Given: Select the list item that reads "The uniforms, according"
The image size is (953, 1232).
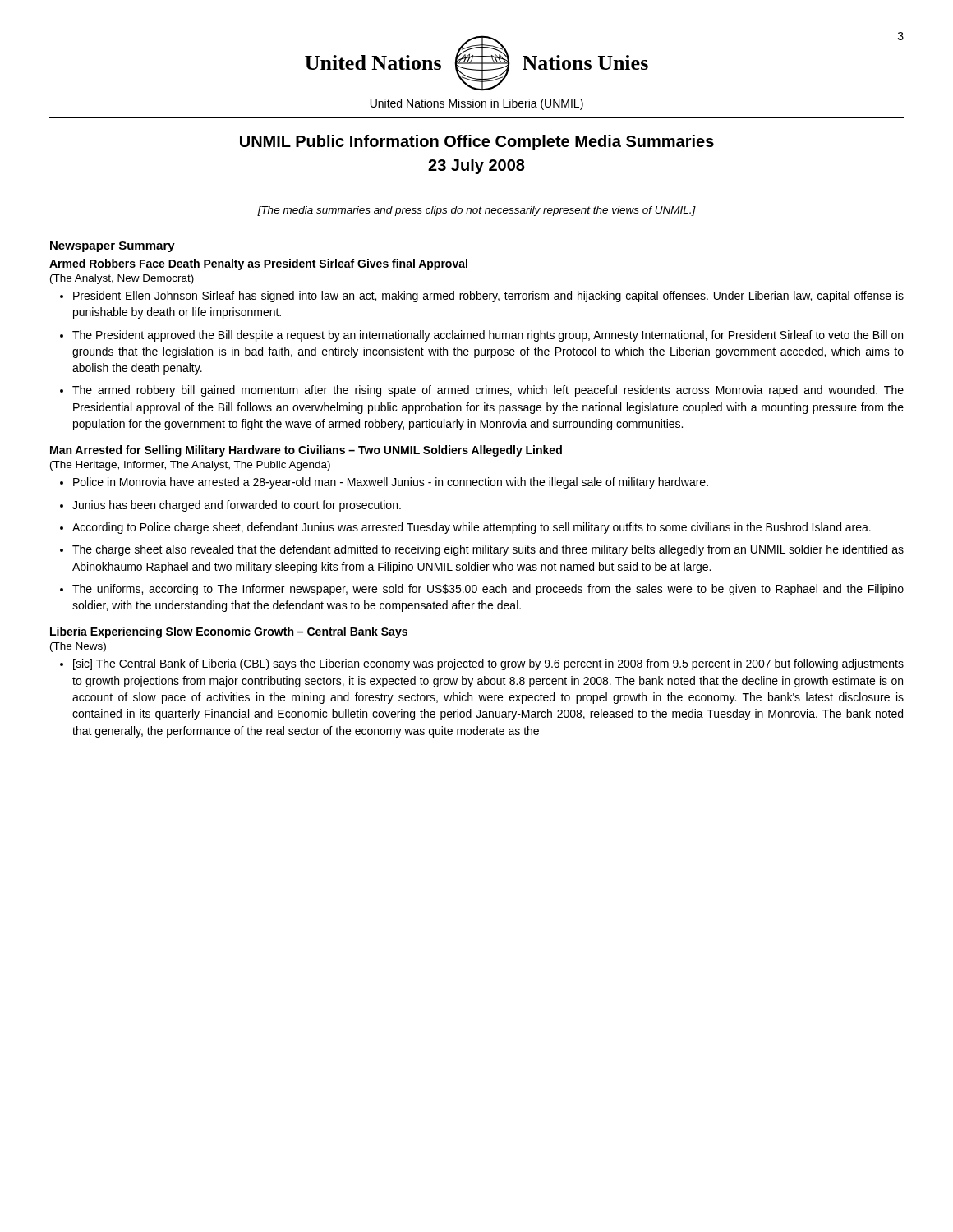Looking at the screenshot, I should 488,597.
